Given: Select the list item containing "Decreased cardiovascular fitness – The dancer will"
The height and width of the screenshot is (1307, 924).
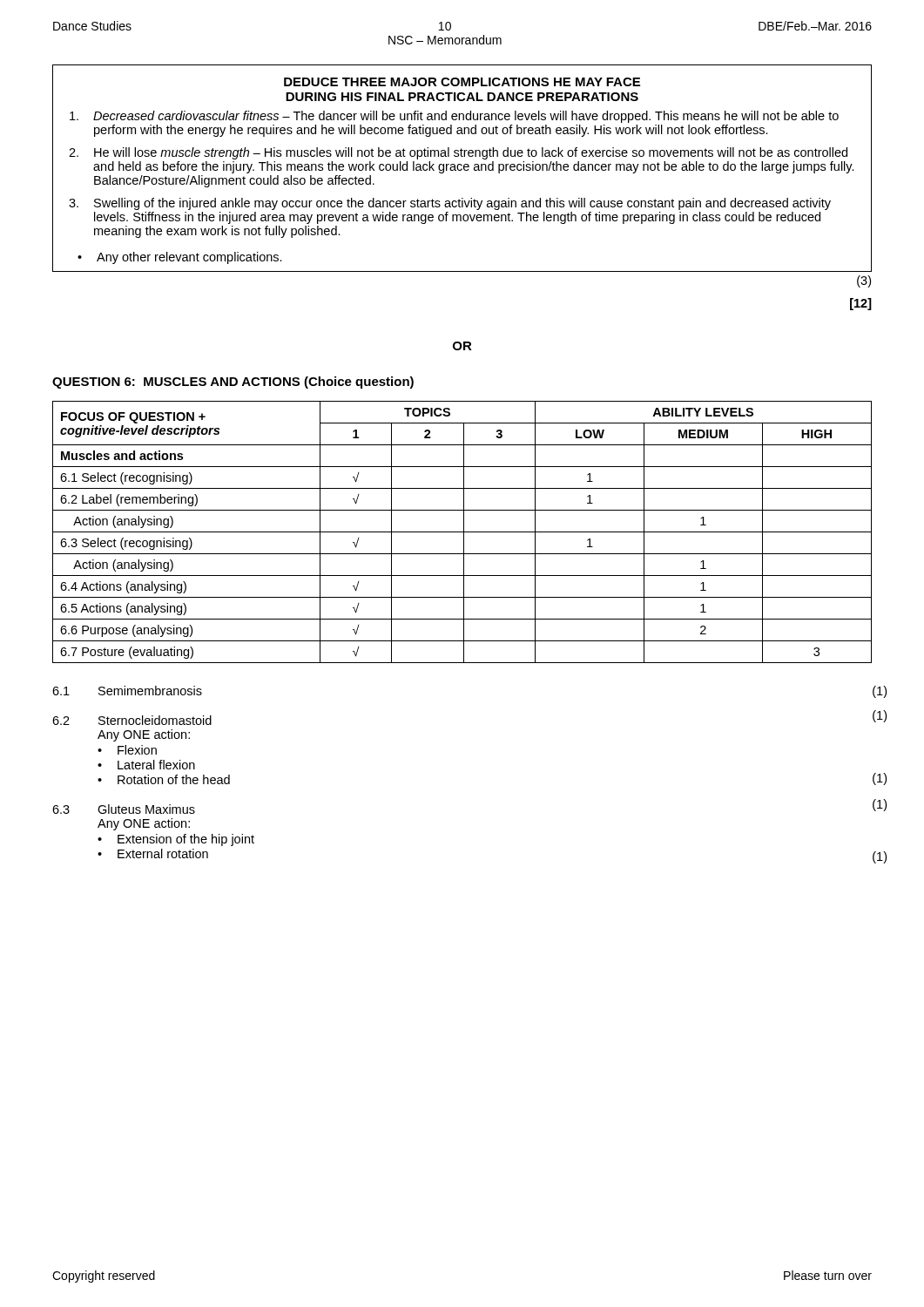Looking at the screenshot, I should tap(462, 123).
